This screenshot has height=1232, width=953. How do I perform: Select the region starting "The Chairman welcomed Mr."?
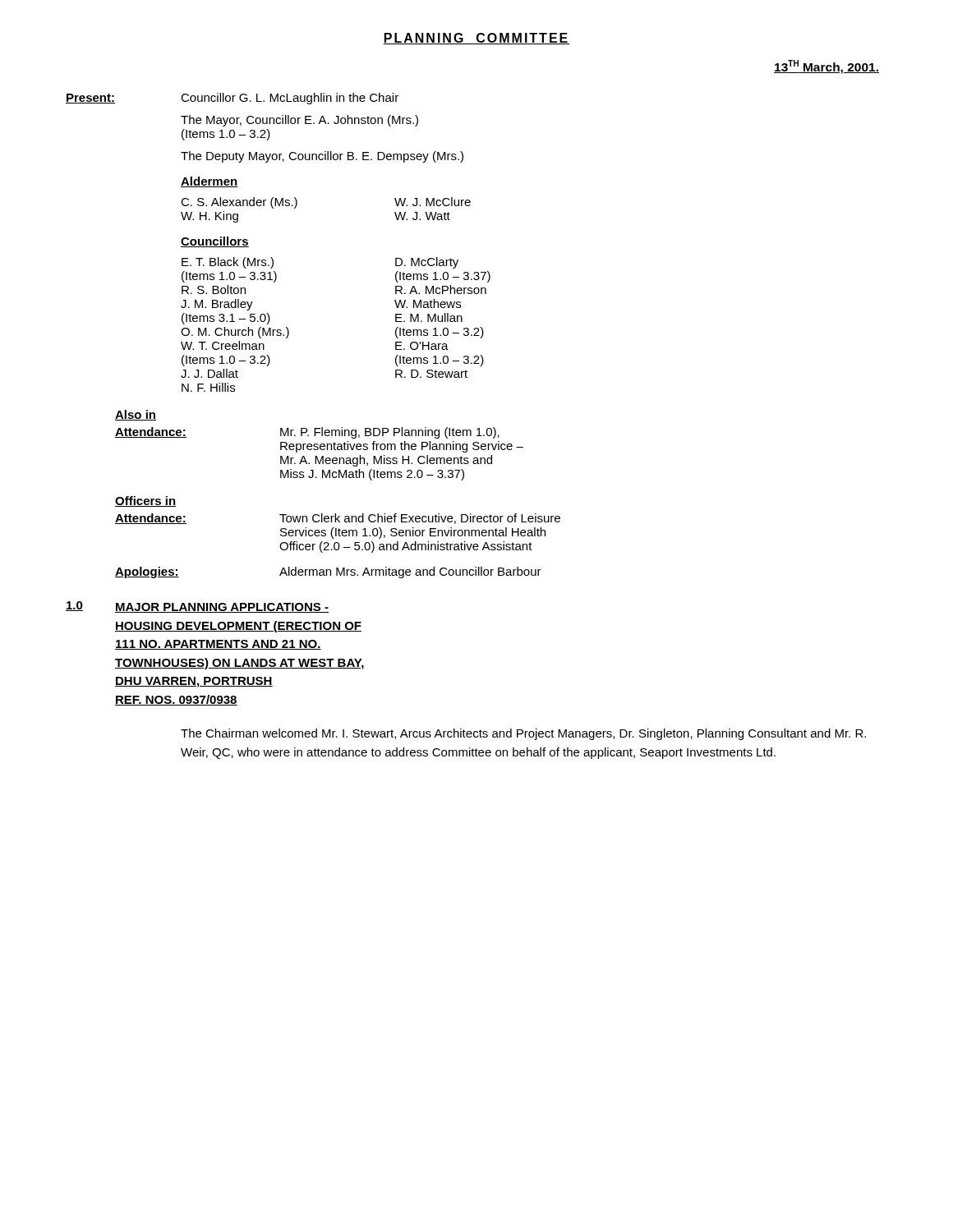point(524,743)
